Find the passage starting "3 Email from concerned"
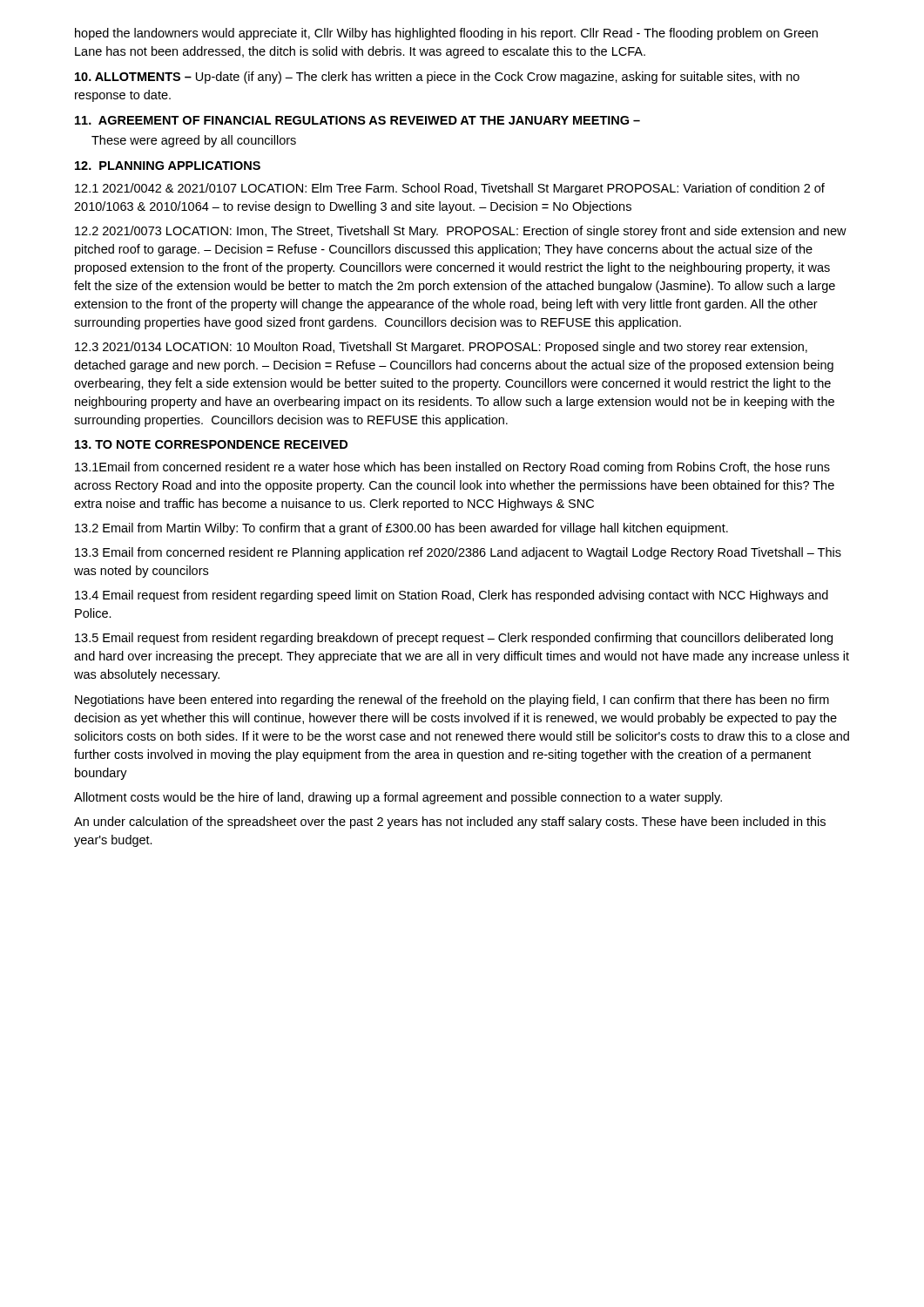 (458, 562)
